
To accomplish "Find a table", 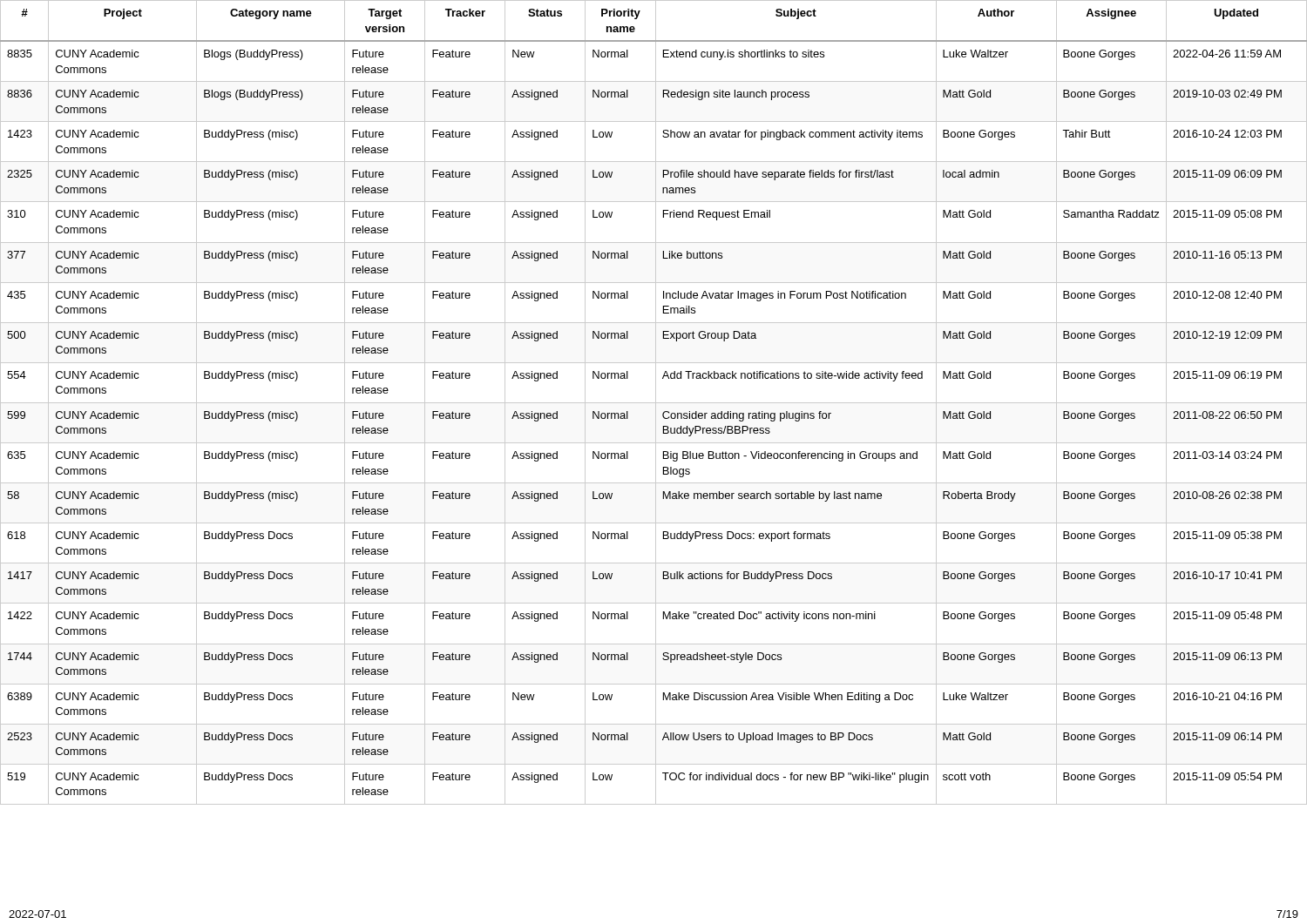I will click(x=654, y=402).
